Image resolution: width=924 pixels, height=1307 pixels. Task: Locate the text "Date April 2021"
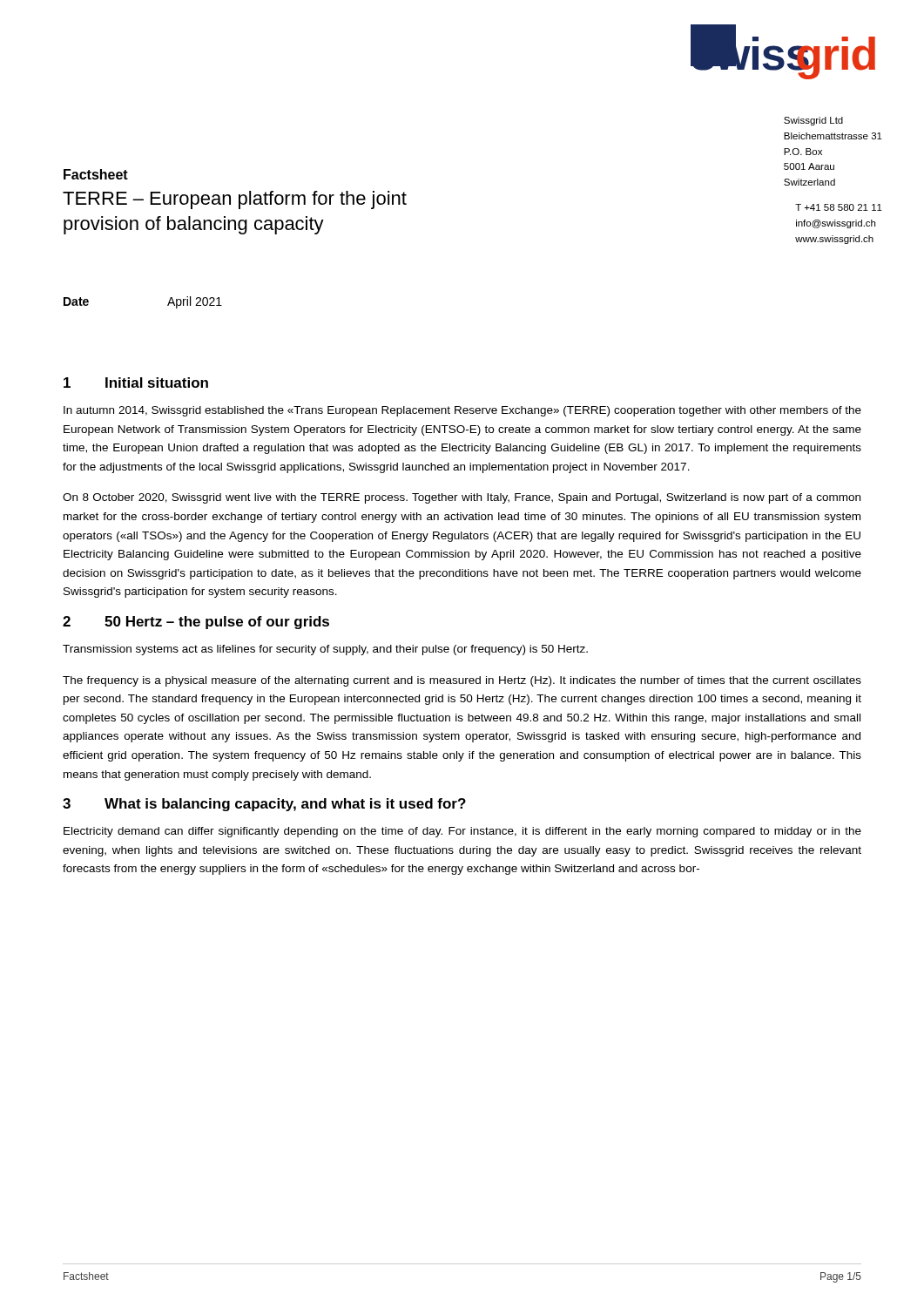(76, 302)
